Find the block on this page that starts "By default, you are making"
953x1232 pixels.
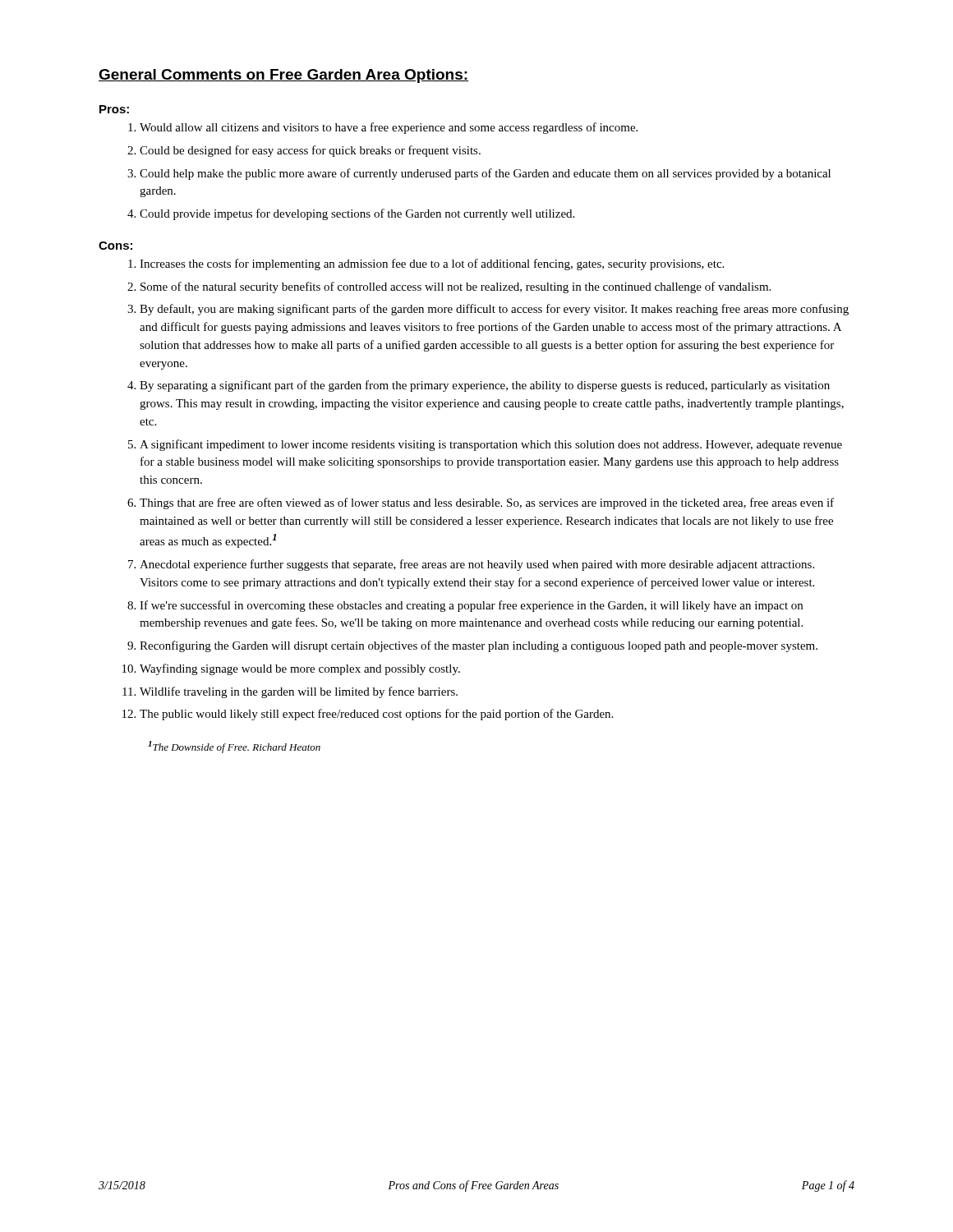tap(497, 337)
